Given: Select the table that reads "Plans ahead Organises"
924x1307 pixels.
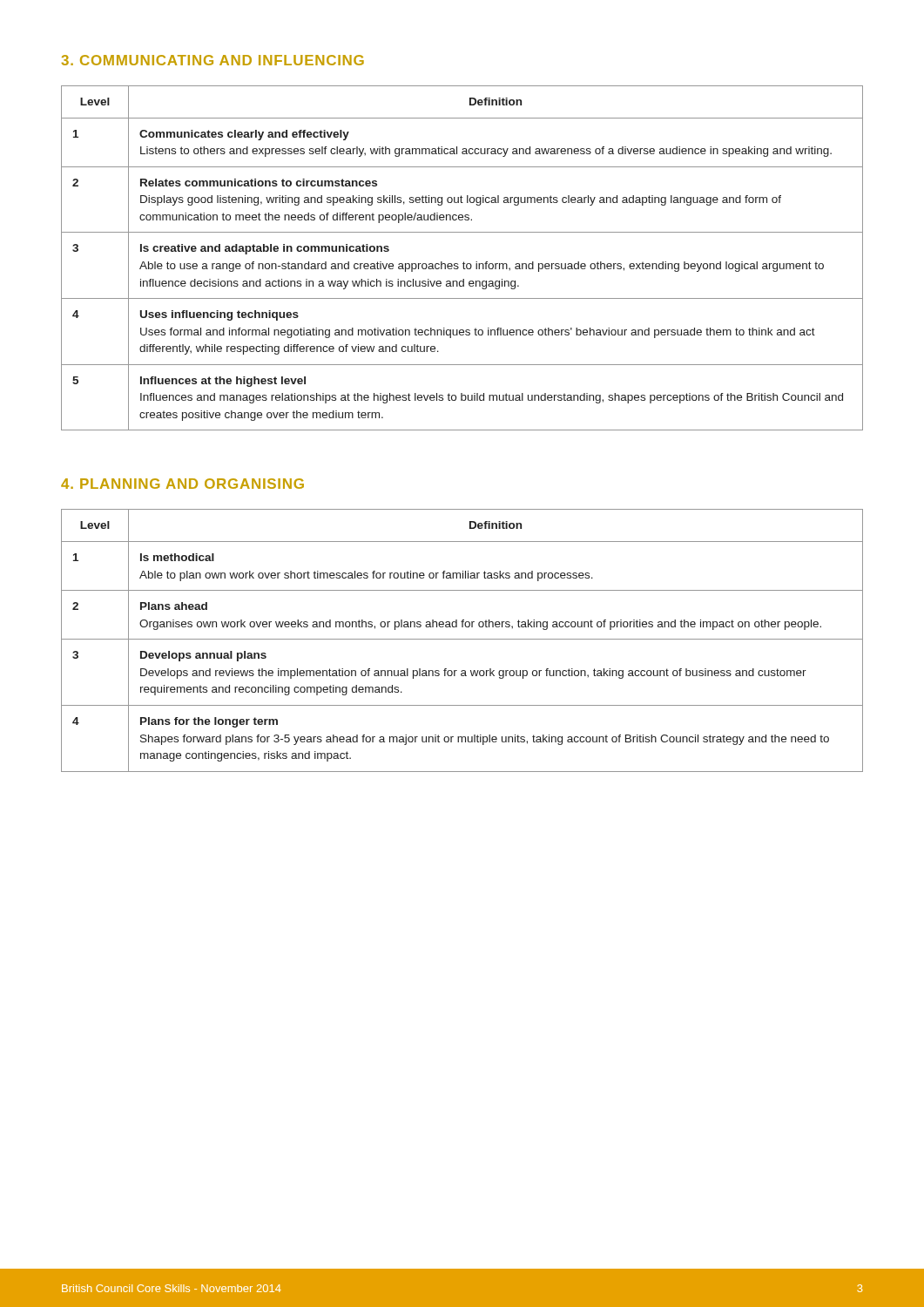Looking at the screenshot, I should tap(462, 640).
